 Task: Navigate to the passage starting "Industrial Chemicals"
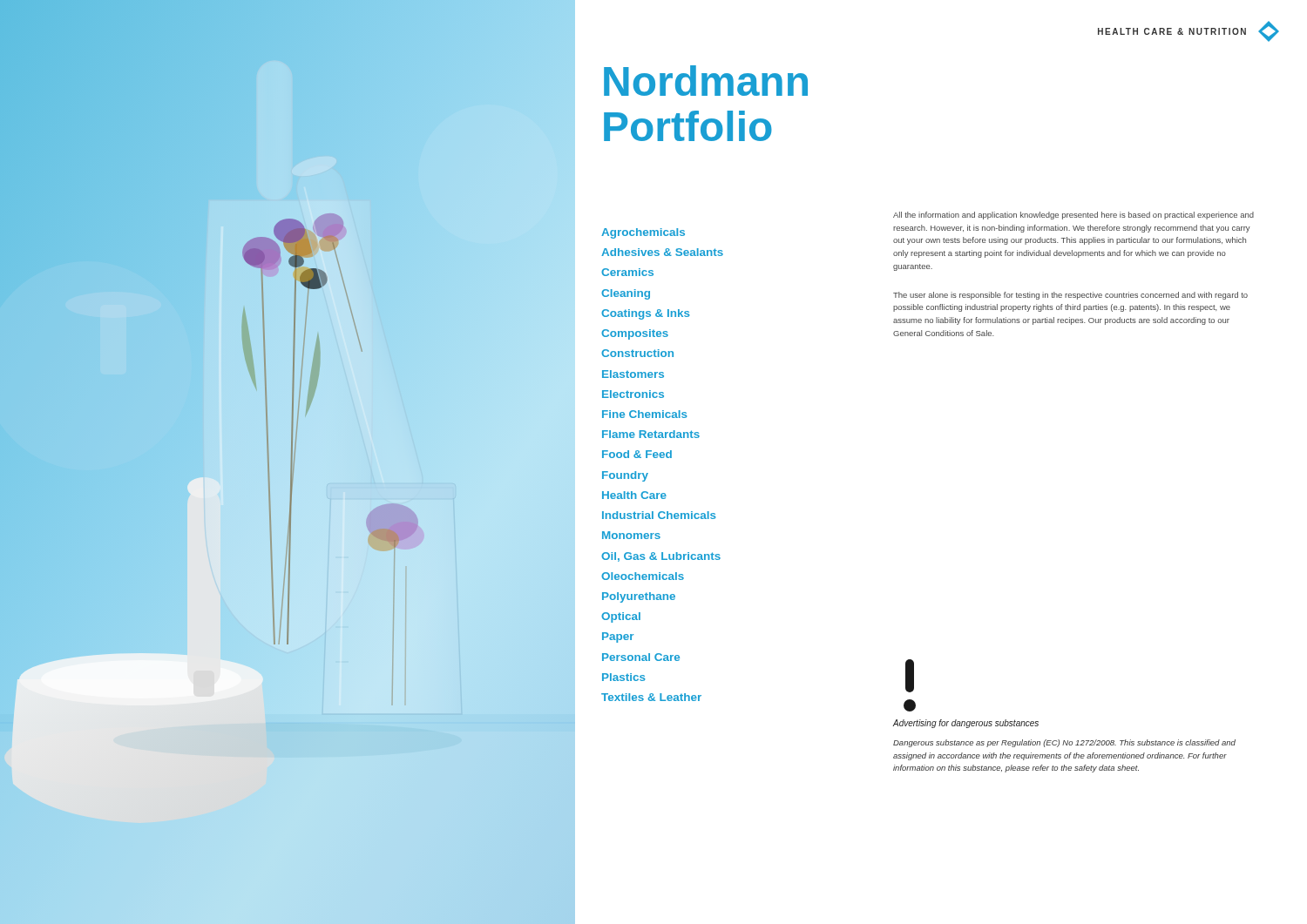point(659,515)
